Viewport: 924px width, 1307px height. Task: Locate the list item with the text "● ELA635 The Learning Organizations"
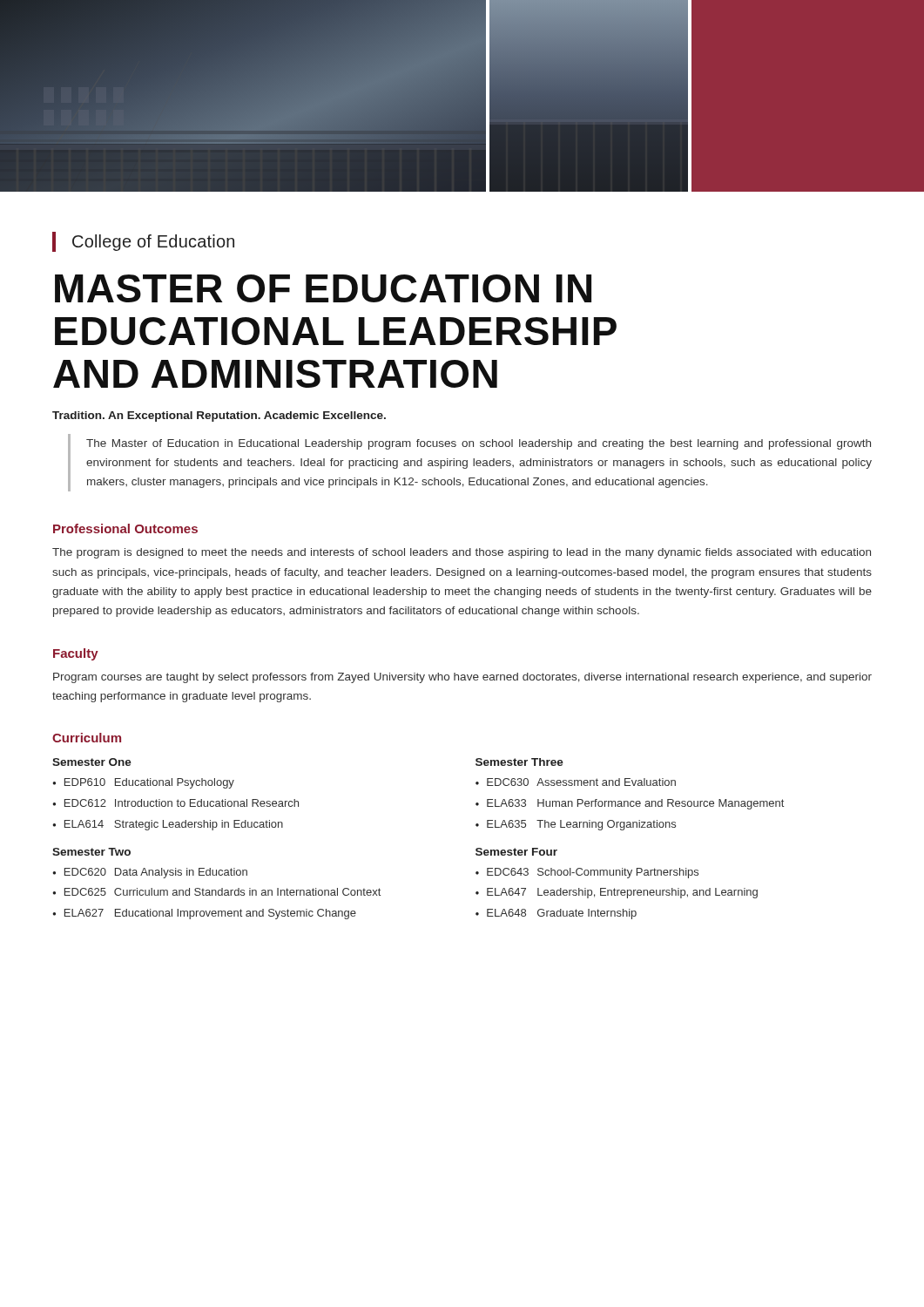pyautogui.click(x=576, y=824)
